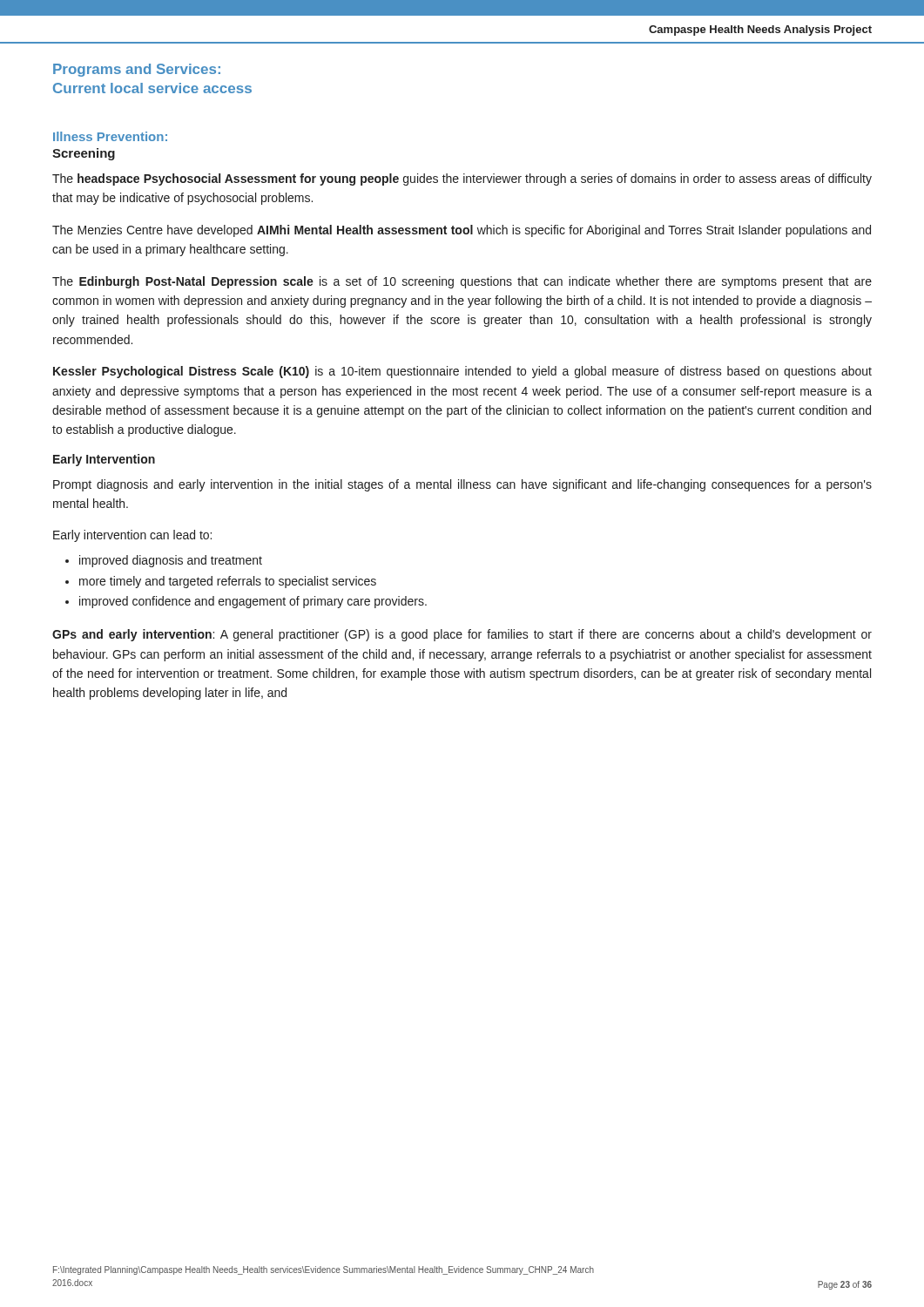Click on the text block starting "GPs and early intervention: A general practitioner (GP)"
The width and height of the screenshot is (924, 1307).
pyautogui.click(x=462, y=664)
